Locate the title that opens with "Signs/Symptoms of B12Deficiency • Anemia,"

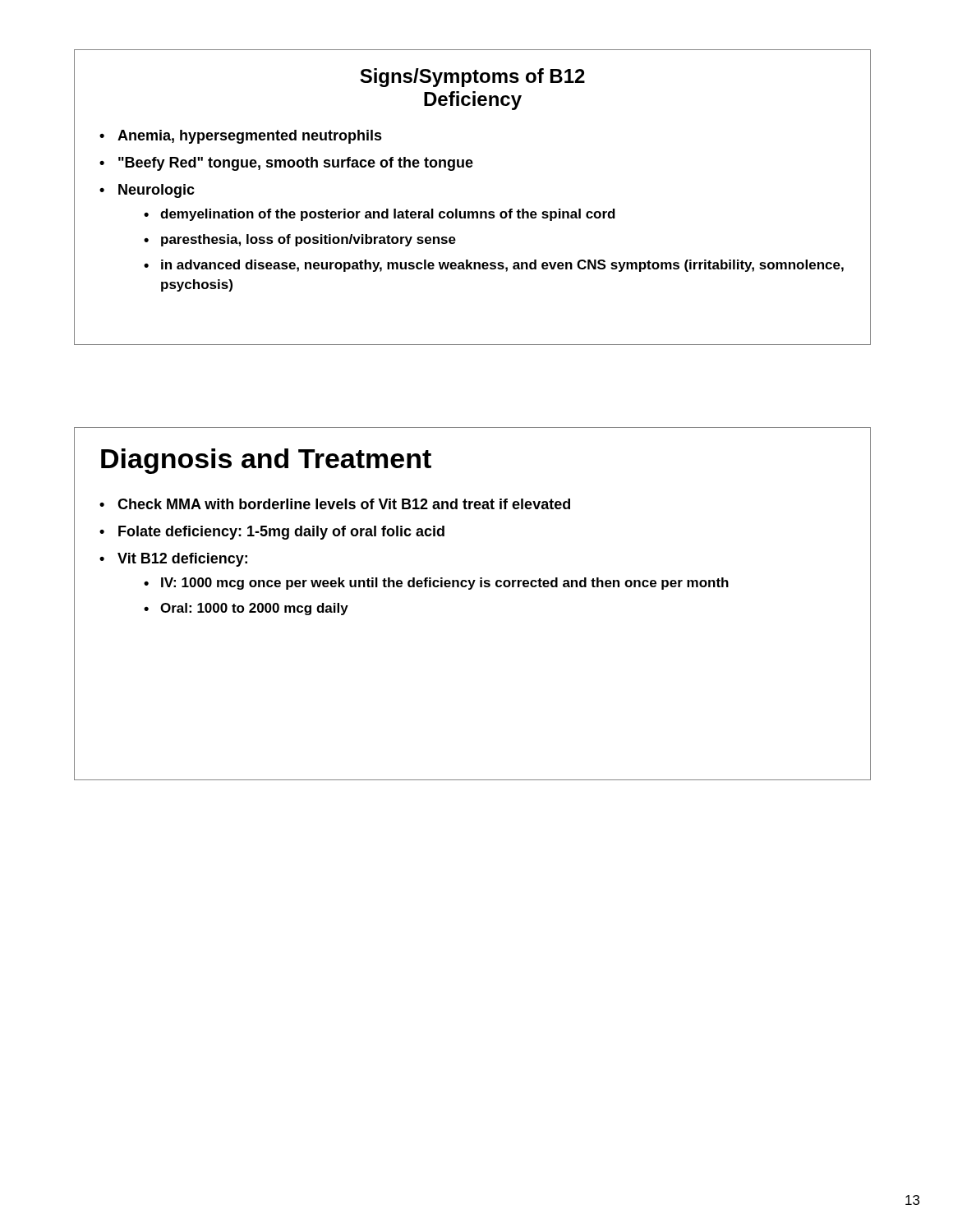coord(472,78)
